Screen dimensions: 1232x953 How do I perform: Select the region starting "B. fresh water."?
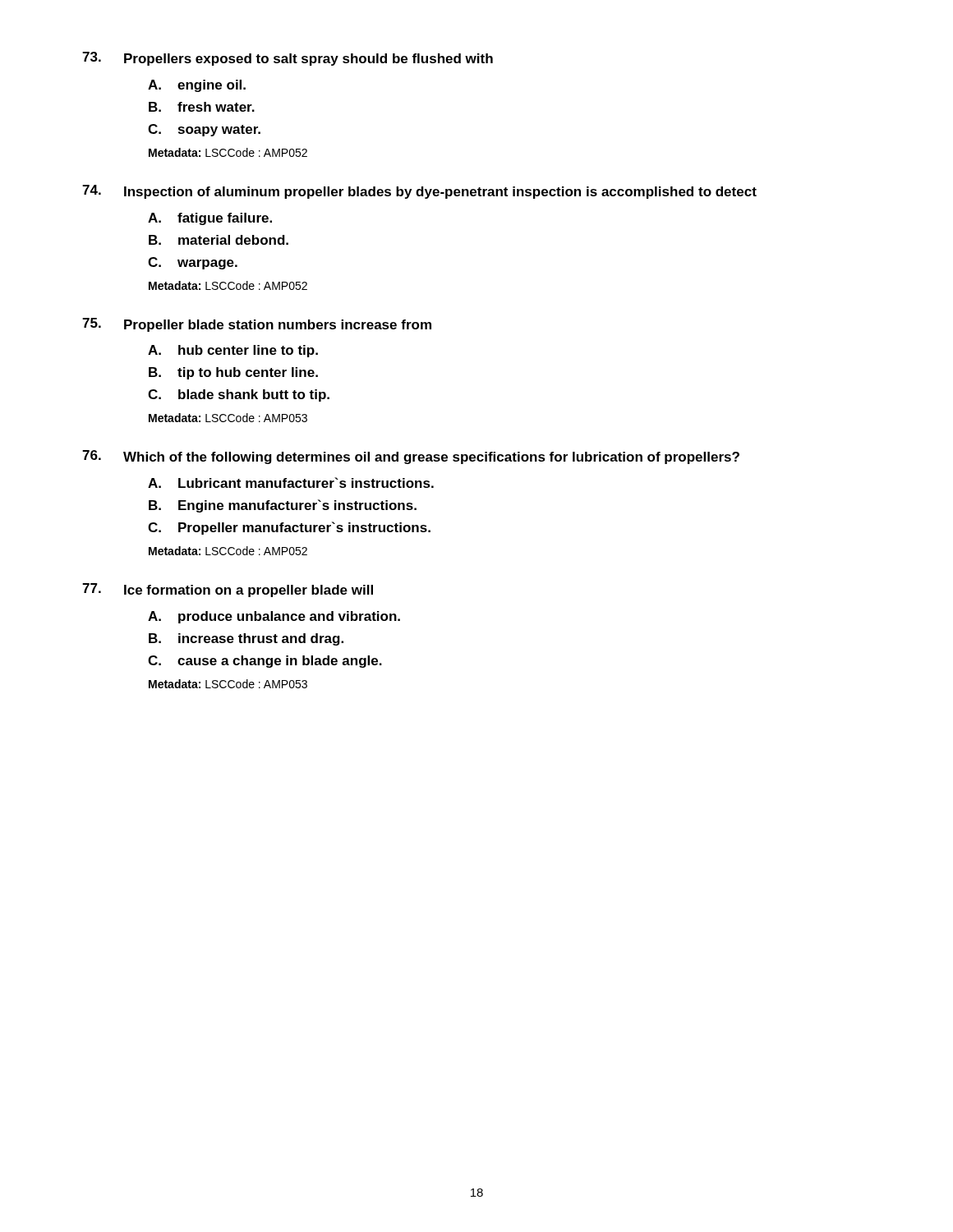point(202,107)
